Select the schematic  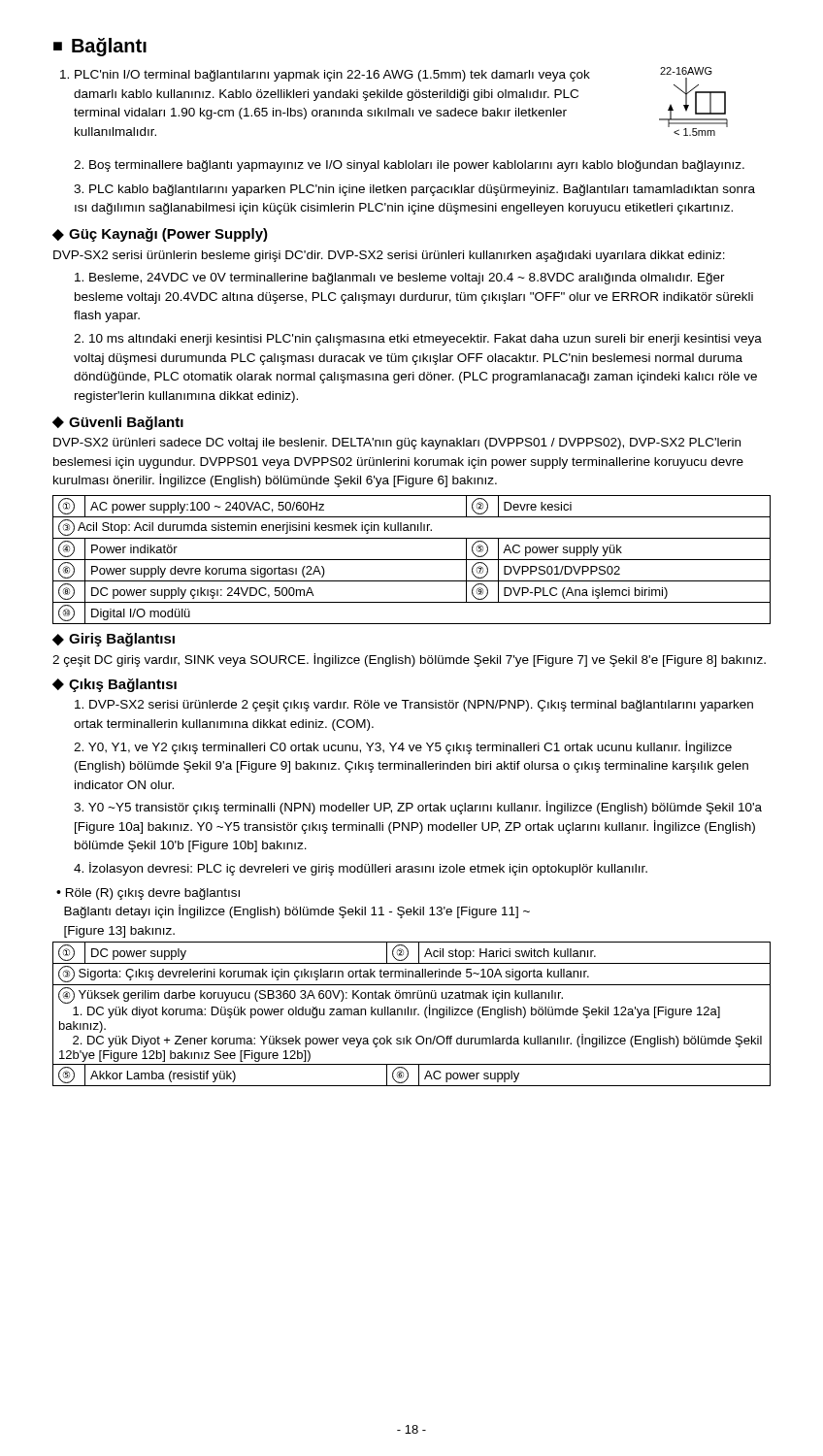pos(695,107)
